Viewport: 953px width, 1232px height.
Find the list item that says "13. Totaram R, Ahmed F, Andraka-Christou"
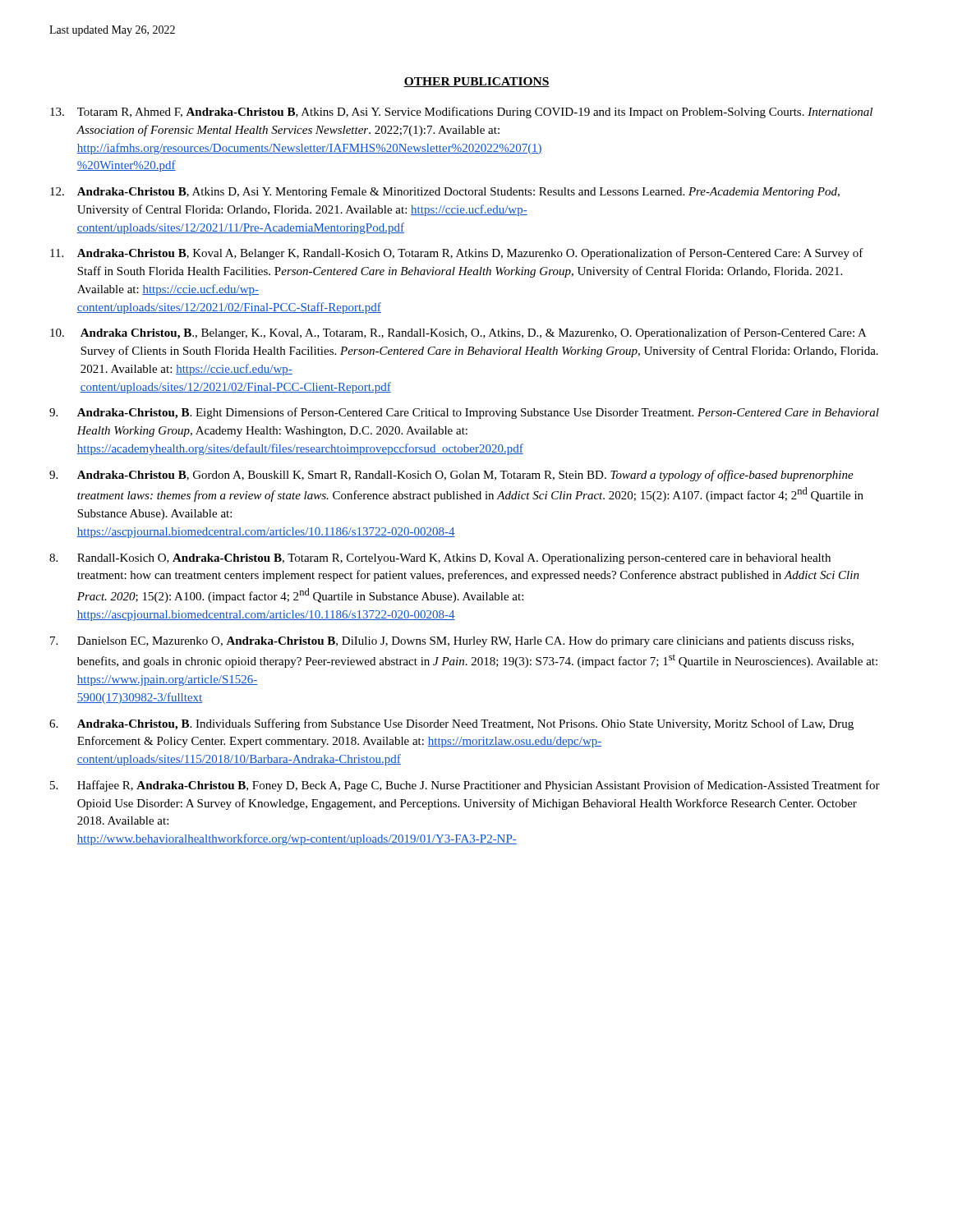click(466, 139)
